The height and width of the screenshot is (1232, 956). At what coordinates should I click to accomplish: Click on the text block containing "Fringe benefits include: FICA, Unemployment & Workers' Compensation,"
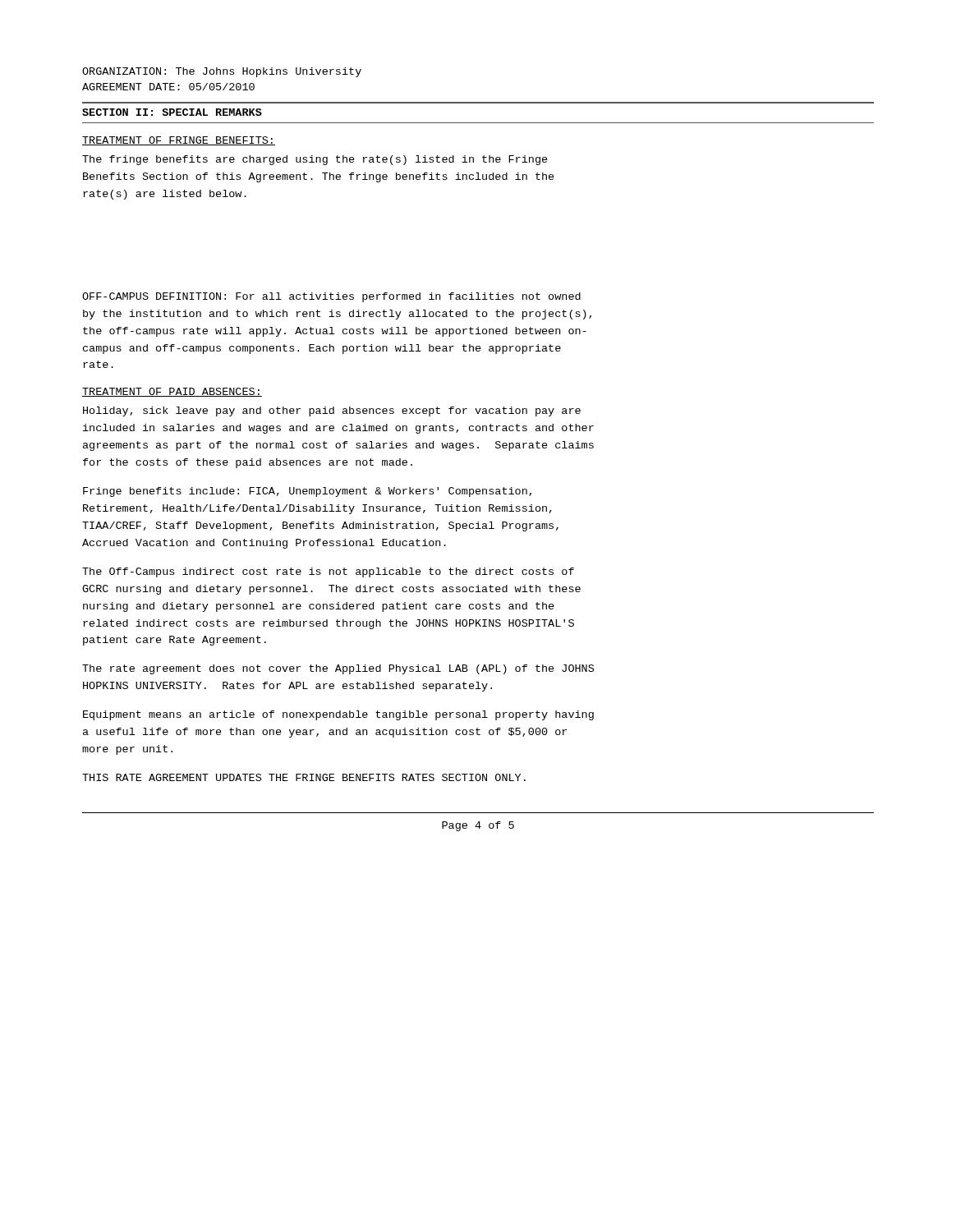tap(322, 517)
